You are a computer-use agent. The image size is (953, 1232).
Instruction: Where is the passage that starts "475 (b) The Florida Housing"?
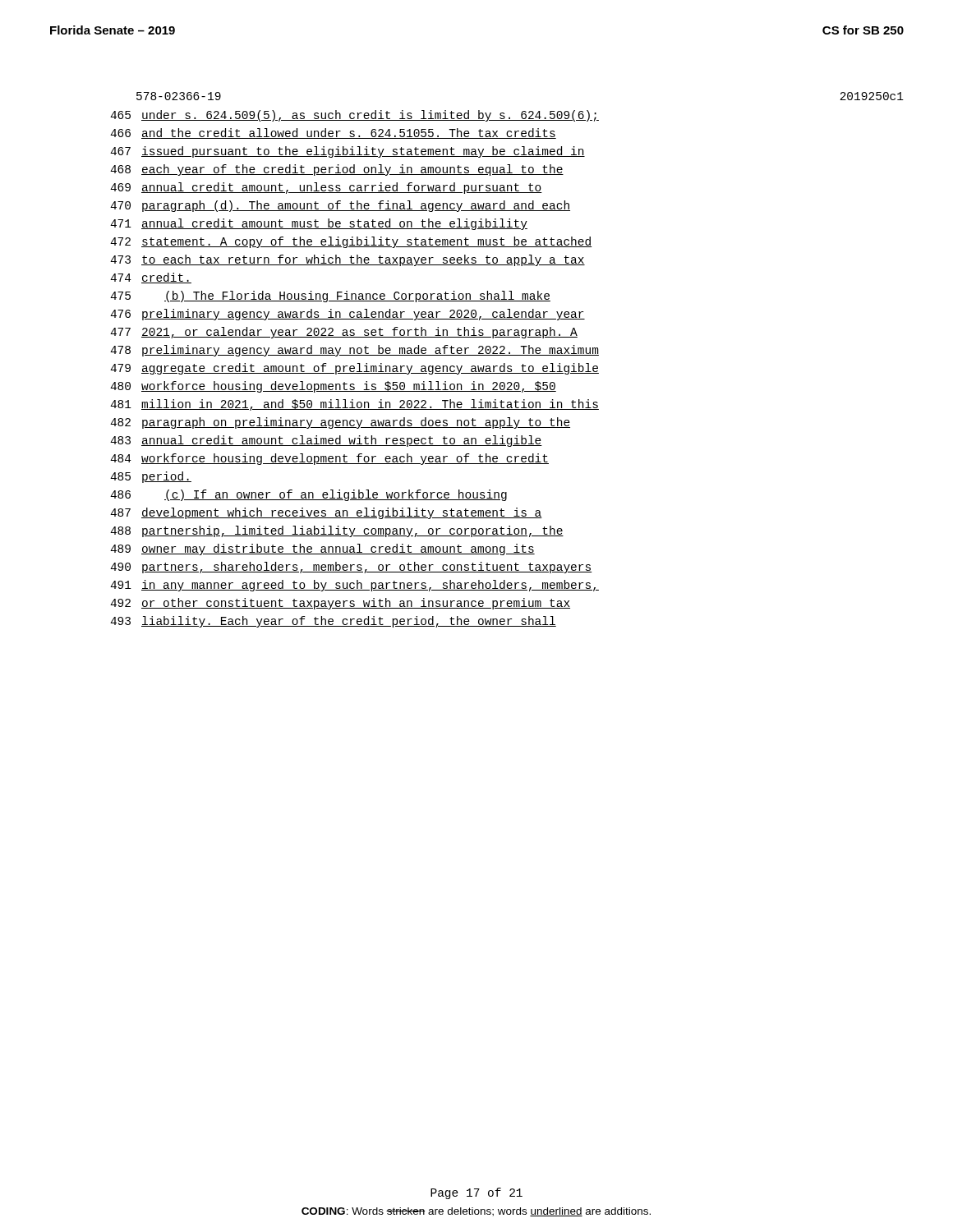[476, 296]
